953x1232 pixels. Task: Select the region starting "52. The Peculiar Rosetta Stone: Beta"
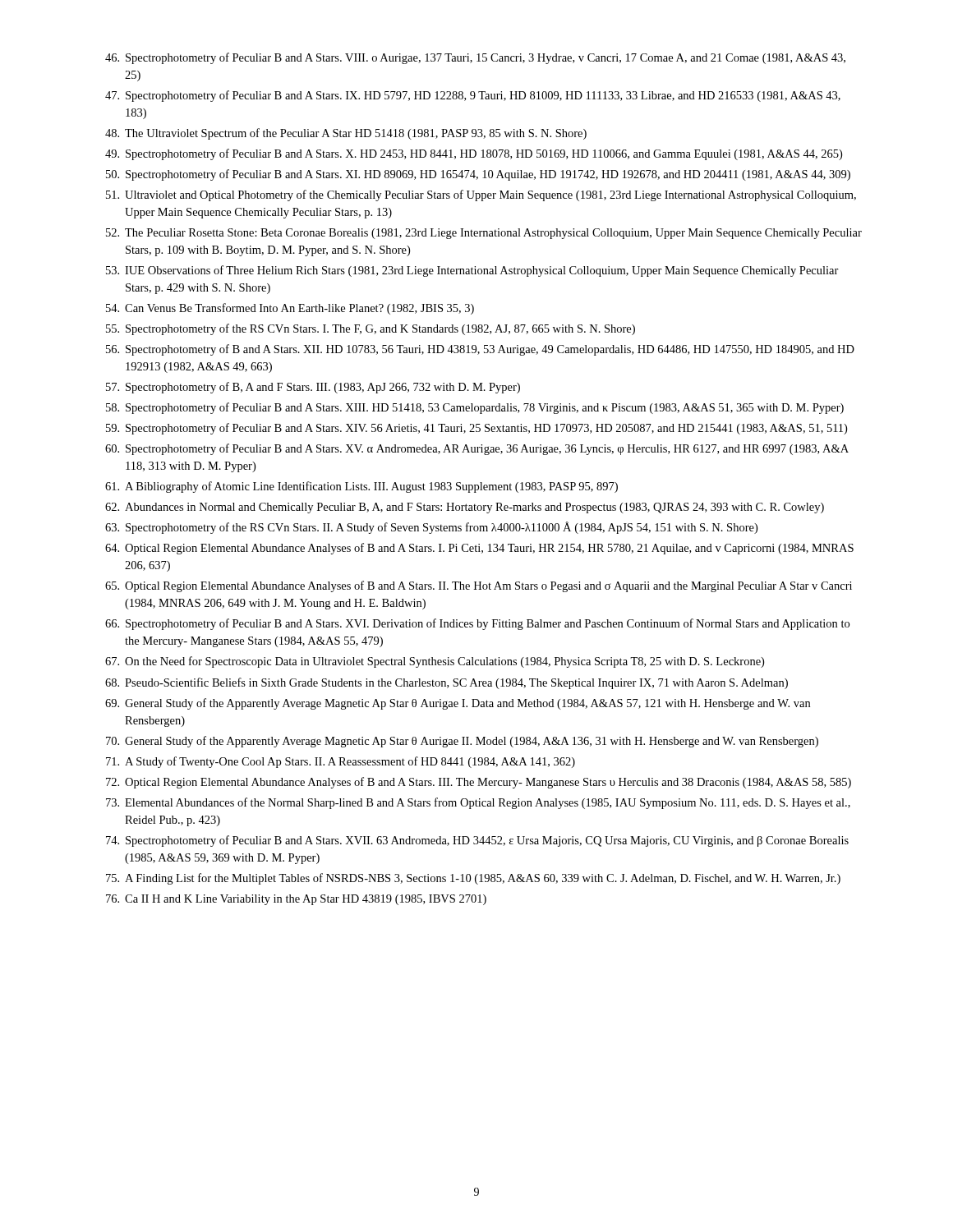[476, 242]
